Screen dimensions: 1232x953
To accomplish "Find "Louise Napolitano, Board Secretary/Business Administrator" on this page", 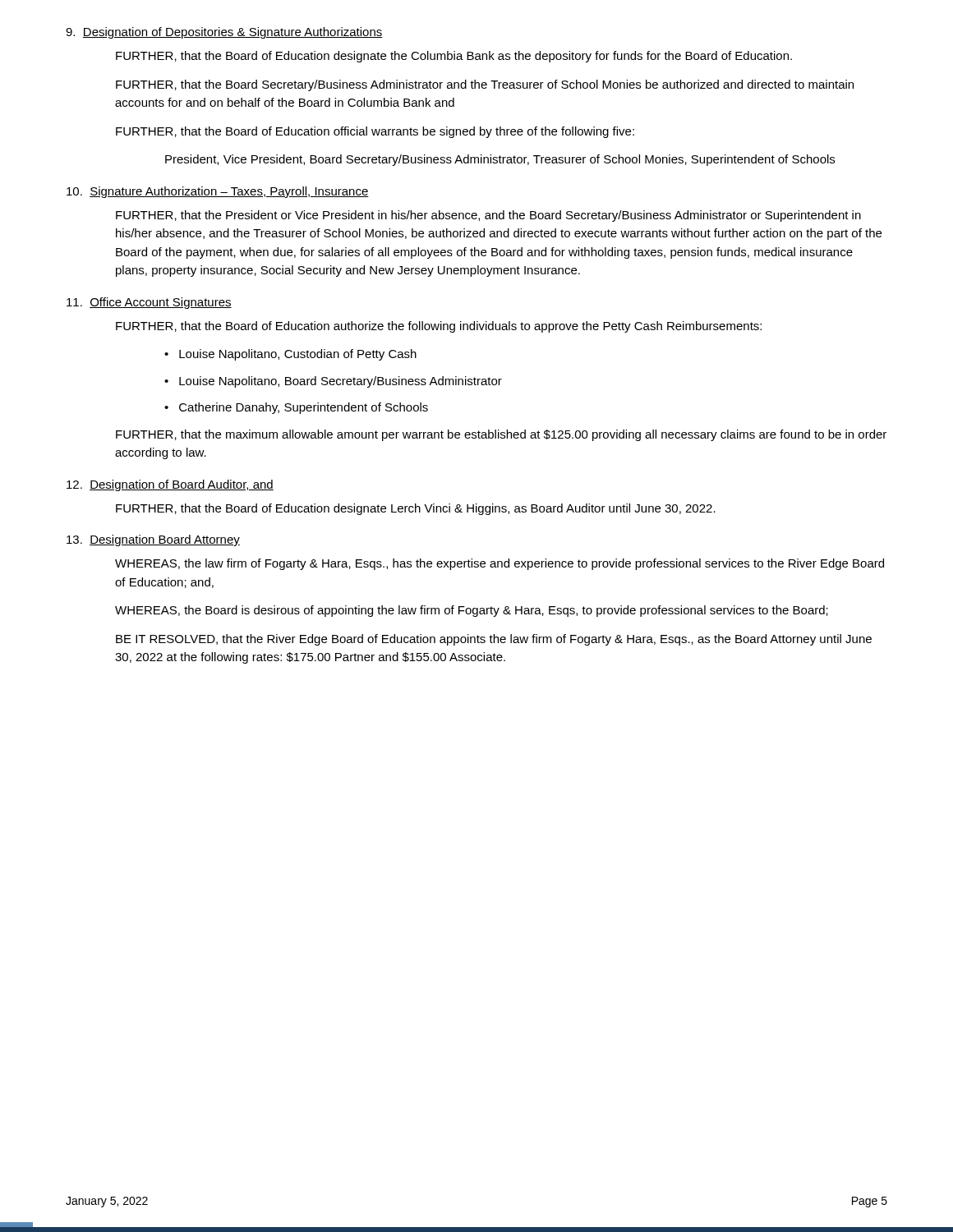I will (340, 380).
